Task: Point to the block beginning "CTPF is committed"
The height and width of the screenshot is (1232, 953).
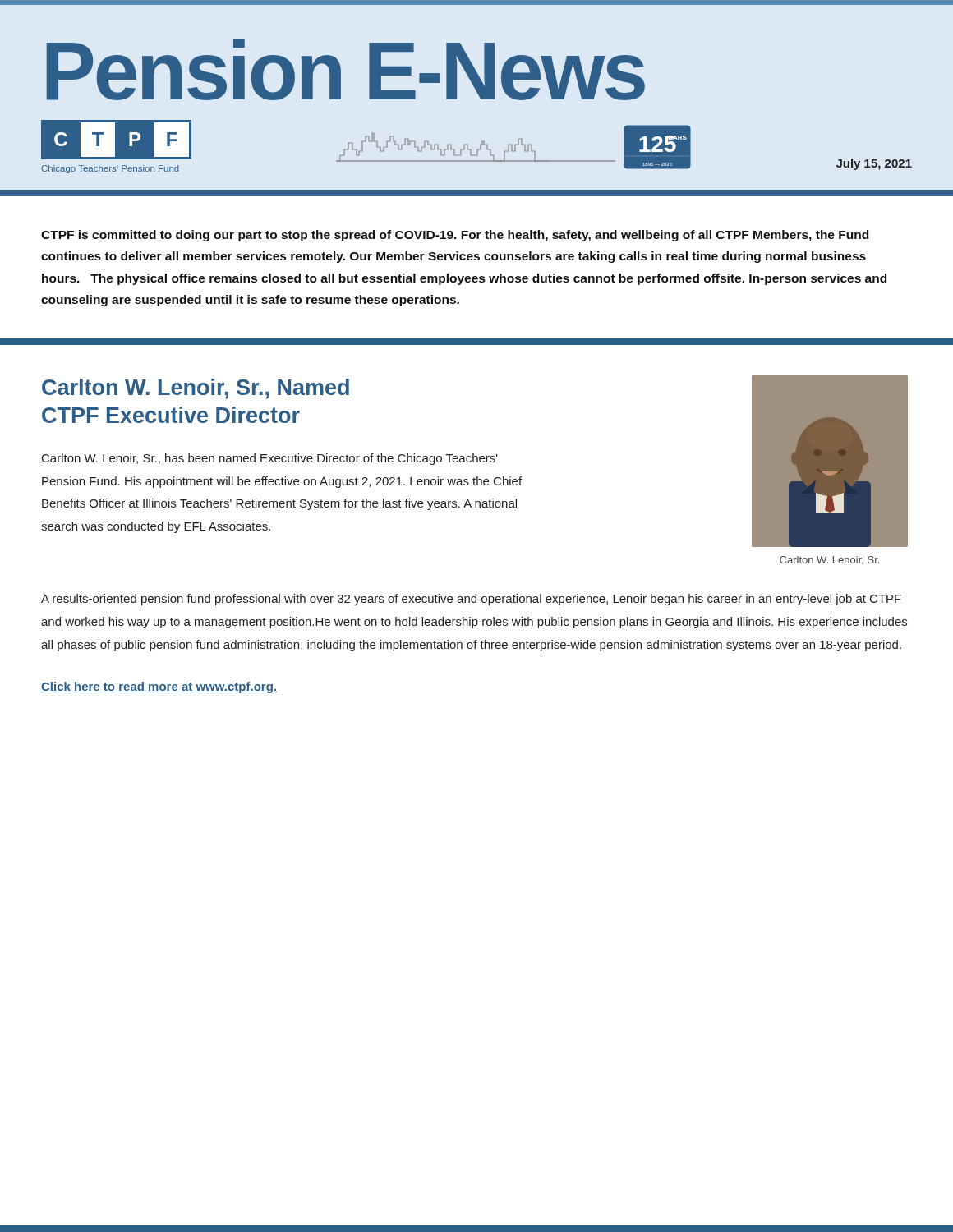Action: click(464, 267)
